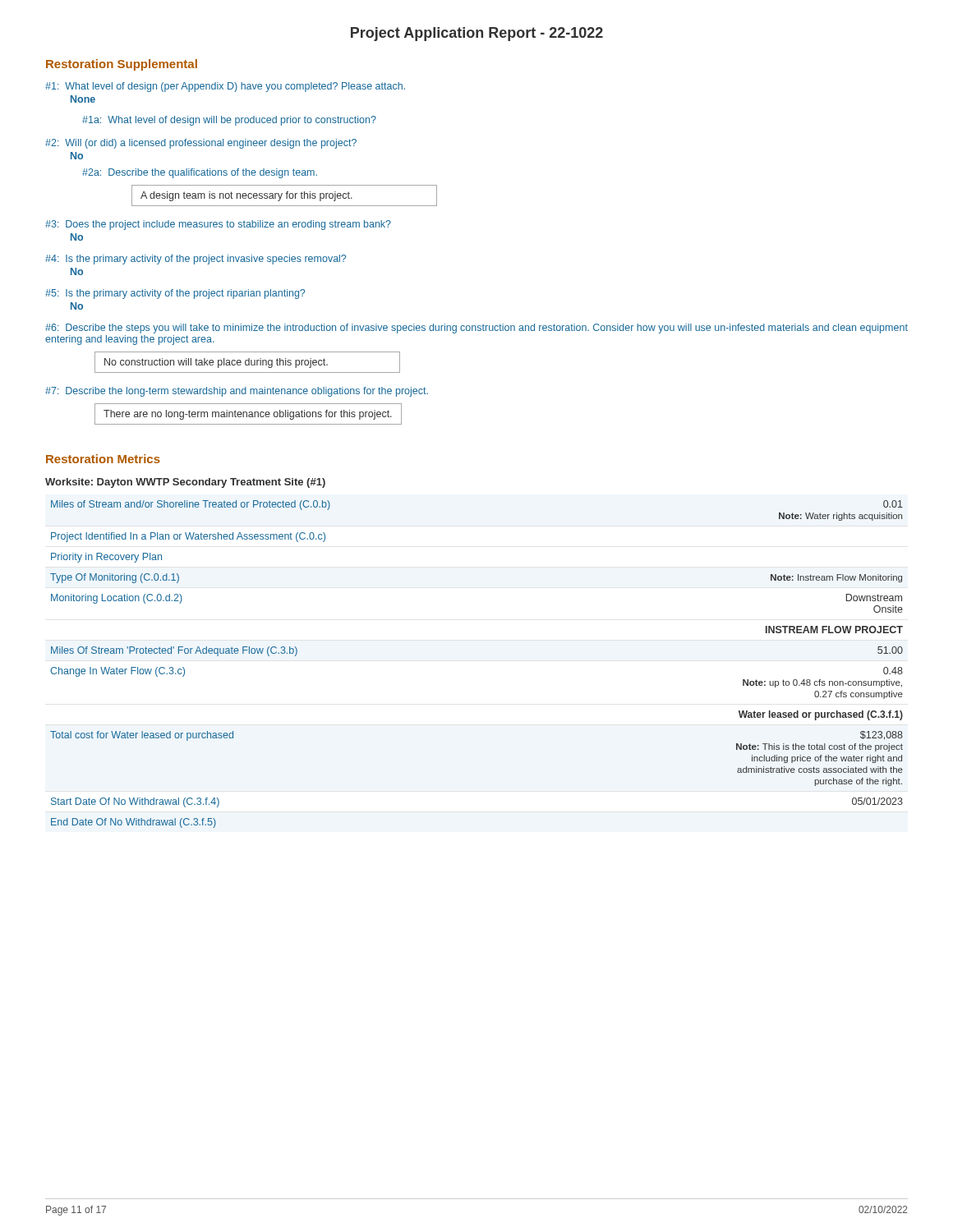Click on the section header containing "Restoration Metrics"
Screen dimensions: 1232x953
(103, 459)
